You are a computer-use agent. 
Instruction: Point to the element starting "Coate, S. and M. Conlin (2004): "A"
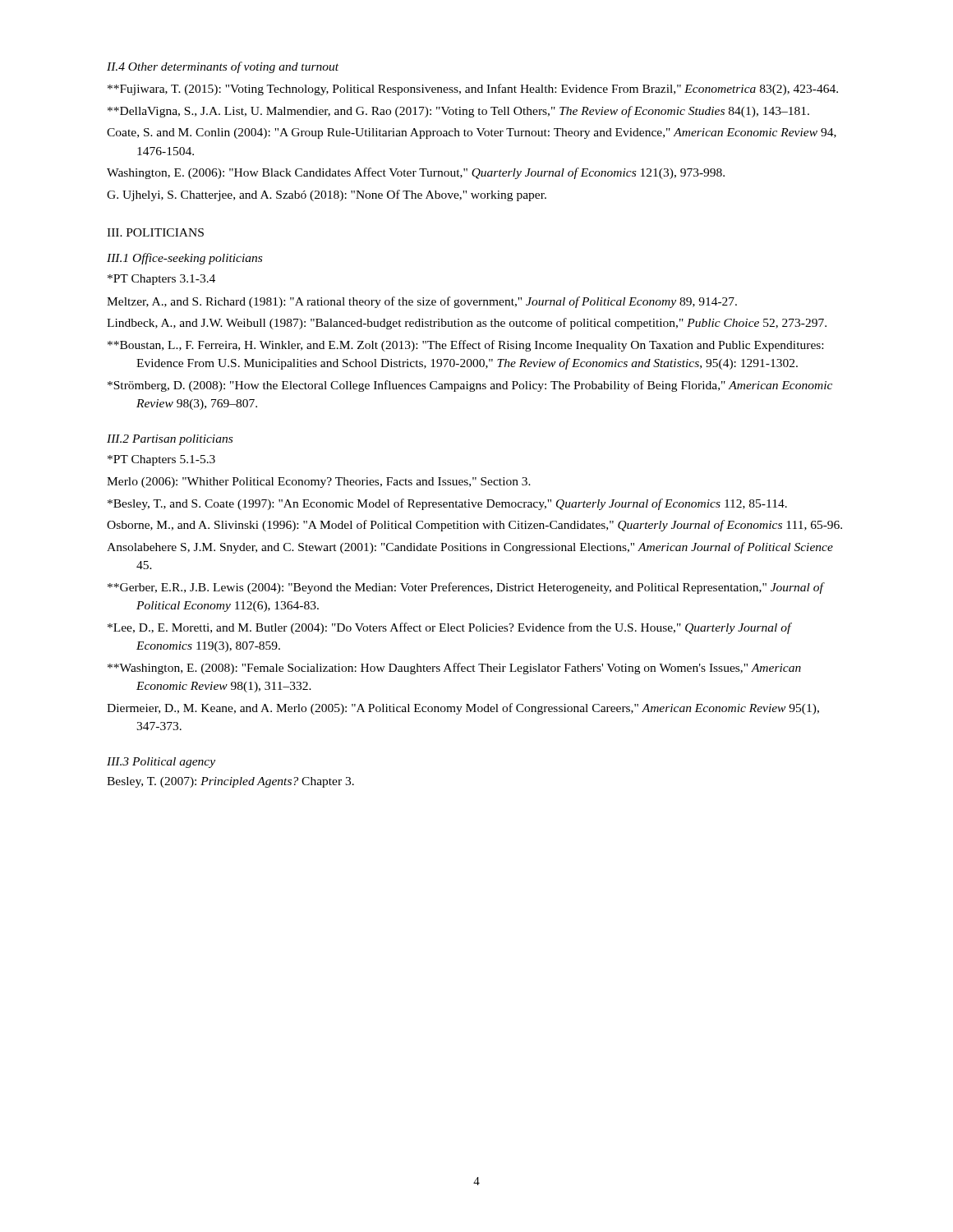tap(472, 141)
